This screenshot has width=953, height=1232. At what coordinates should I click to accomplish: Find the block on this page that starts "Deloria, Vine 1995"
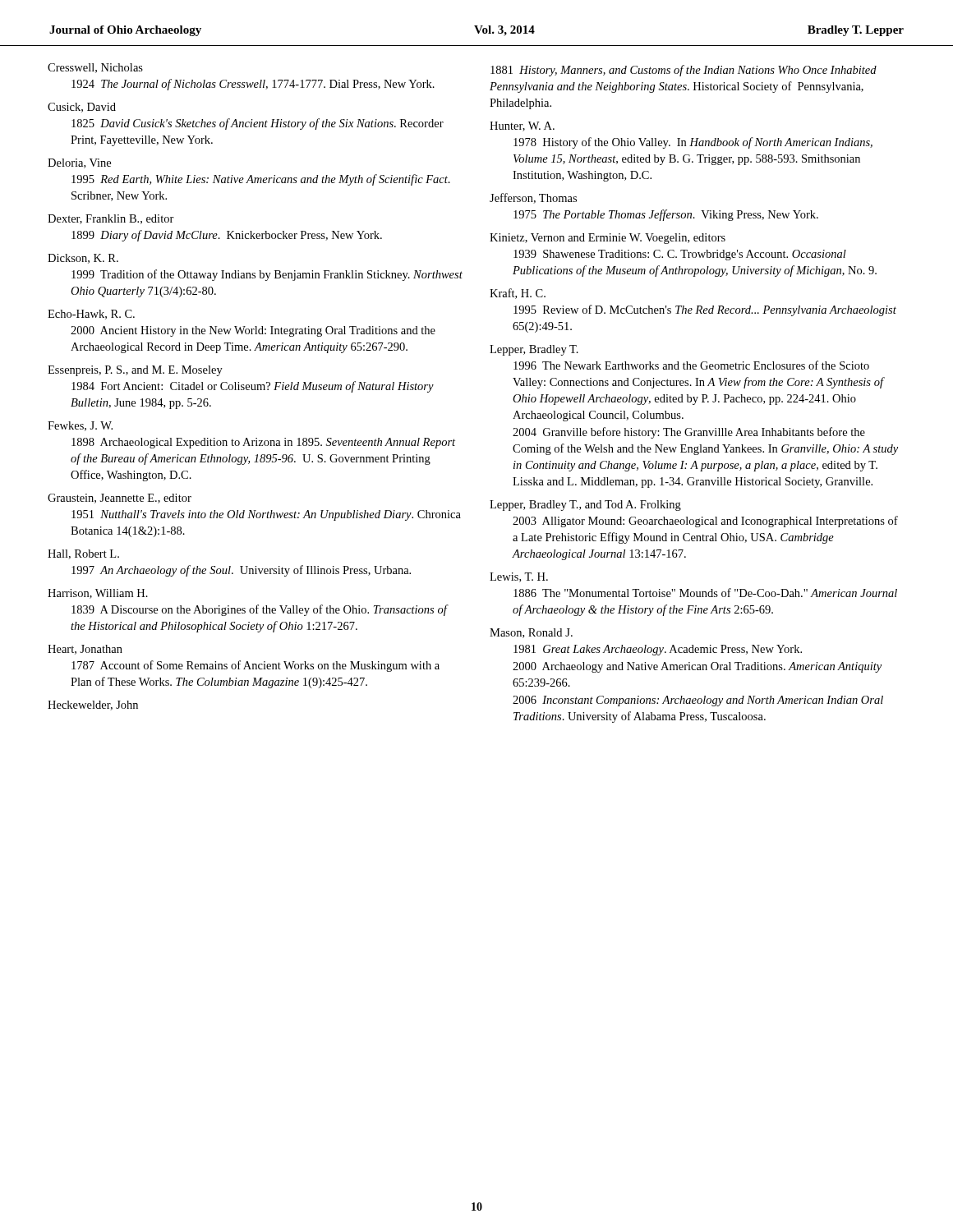[255, 180]
